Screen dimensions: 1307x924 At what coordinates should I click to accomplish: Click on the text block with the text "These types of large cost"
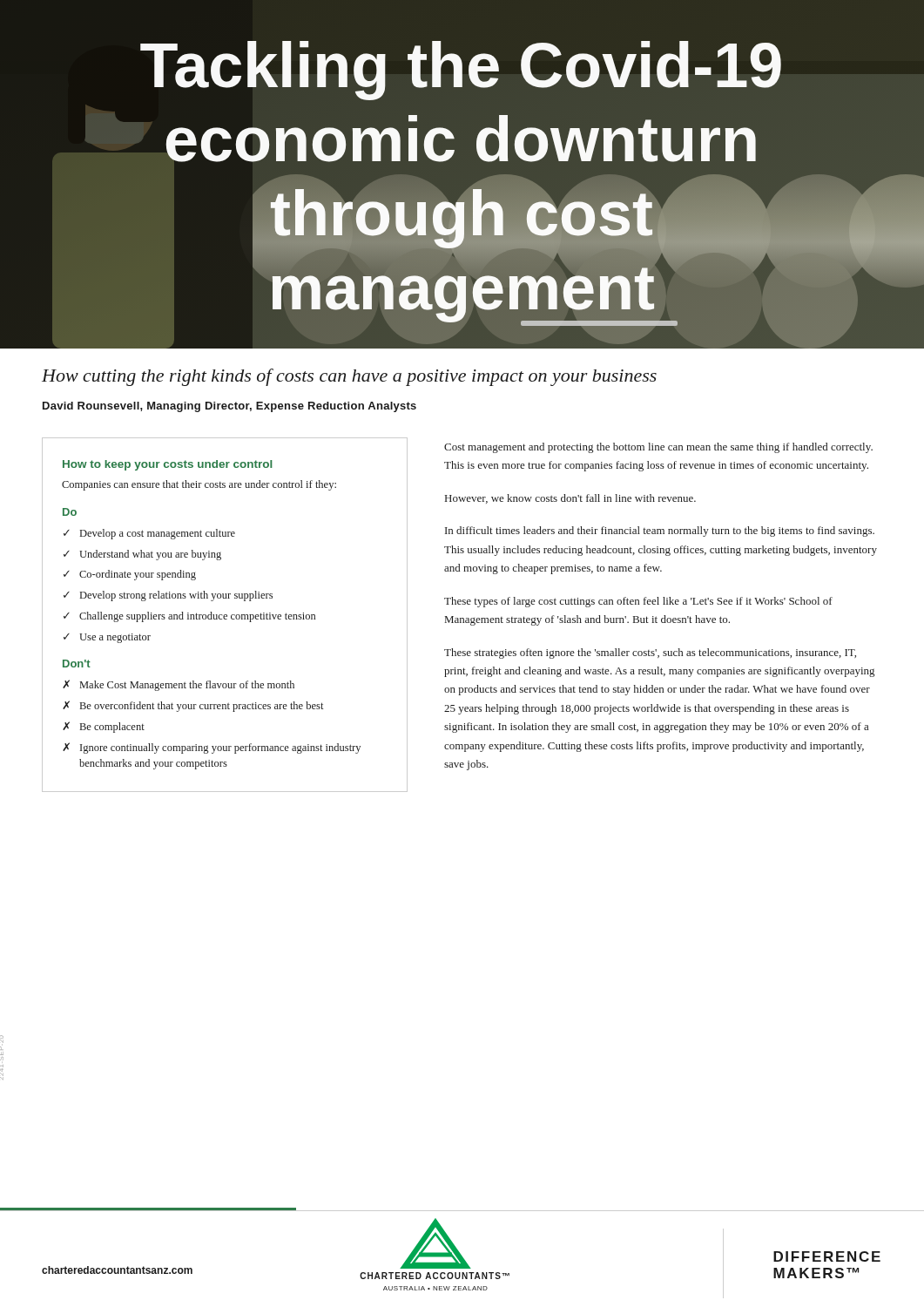(638, 610)
